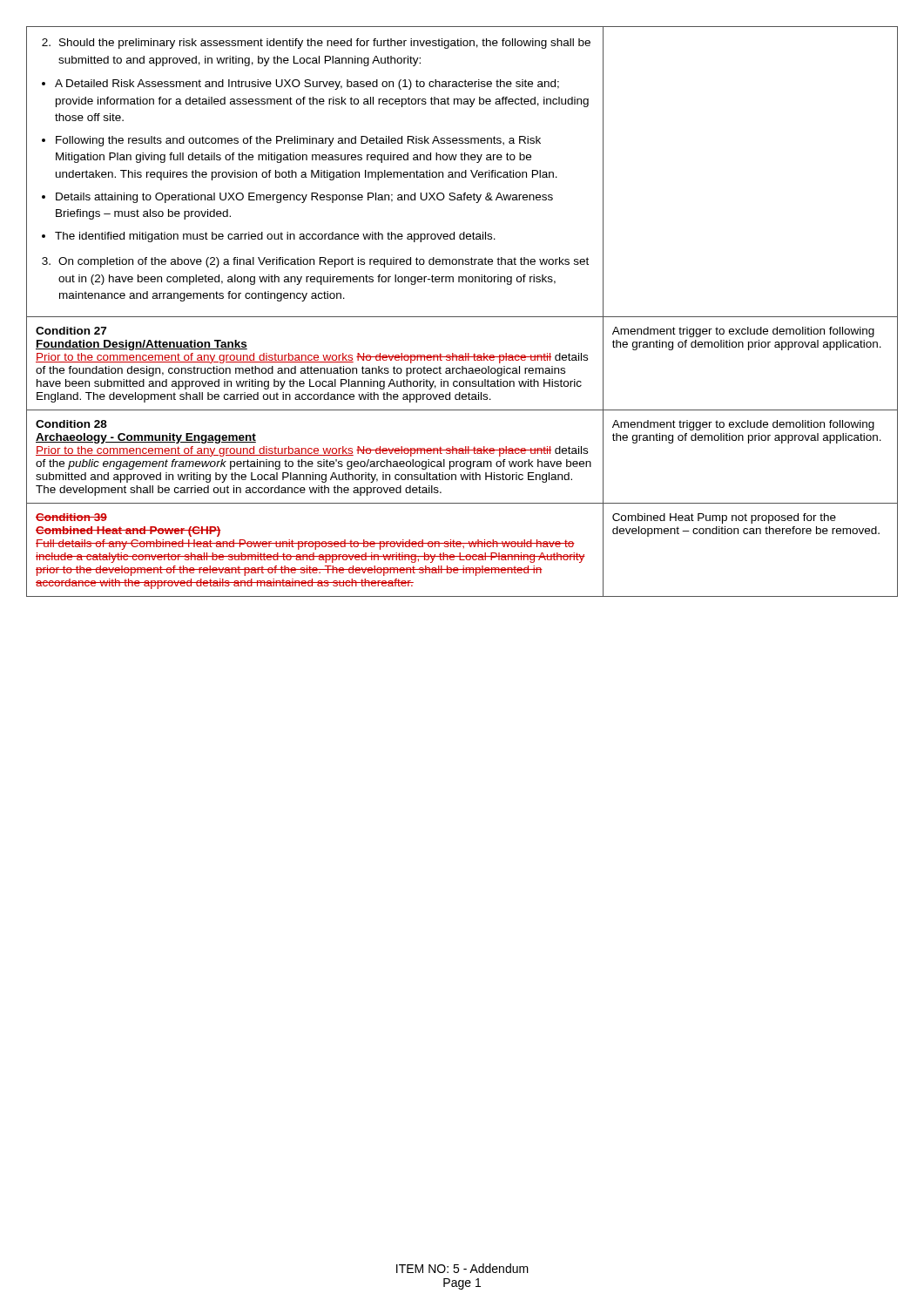Image resolution: width=924 pixels, height=1307 pixels.
Task: Find the section header that reads "Foundation Design/Attenuation Tanks"
Action: (141, 344)
